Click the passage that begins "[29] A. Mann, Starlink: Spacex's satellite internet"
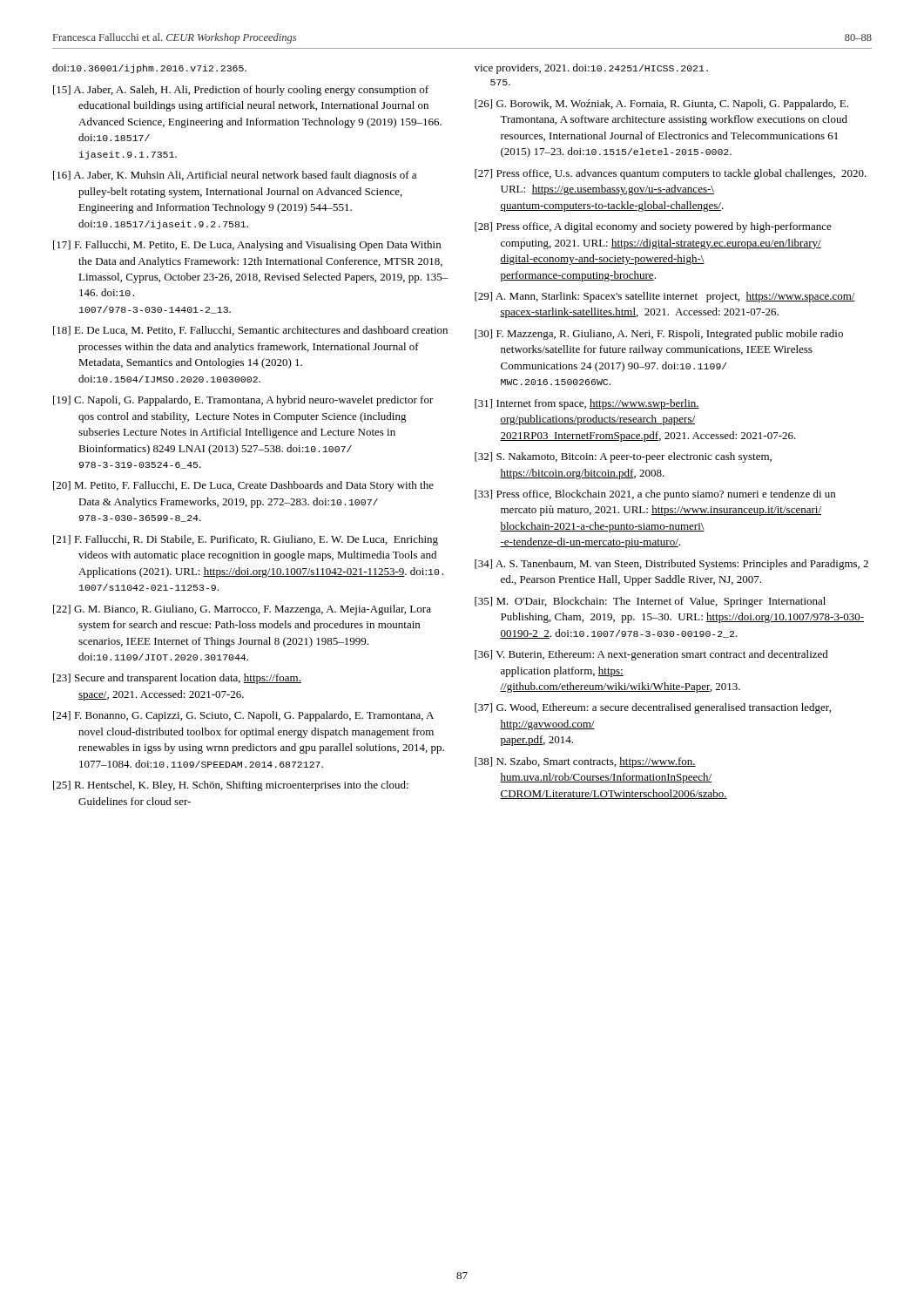The height and width of the screenshot is (1307, 924). coord(664,304)
